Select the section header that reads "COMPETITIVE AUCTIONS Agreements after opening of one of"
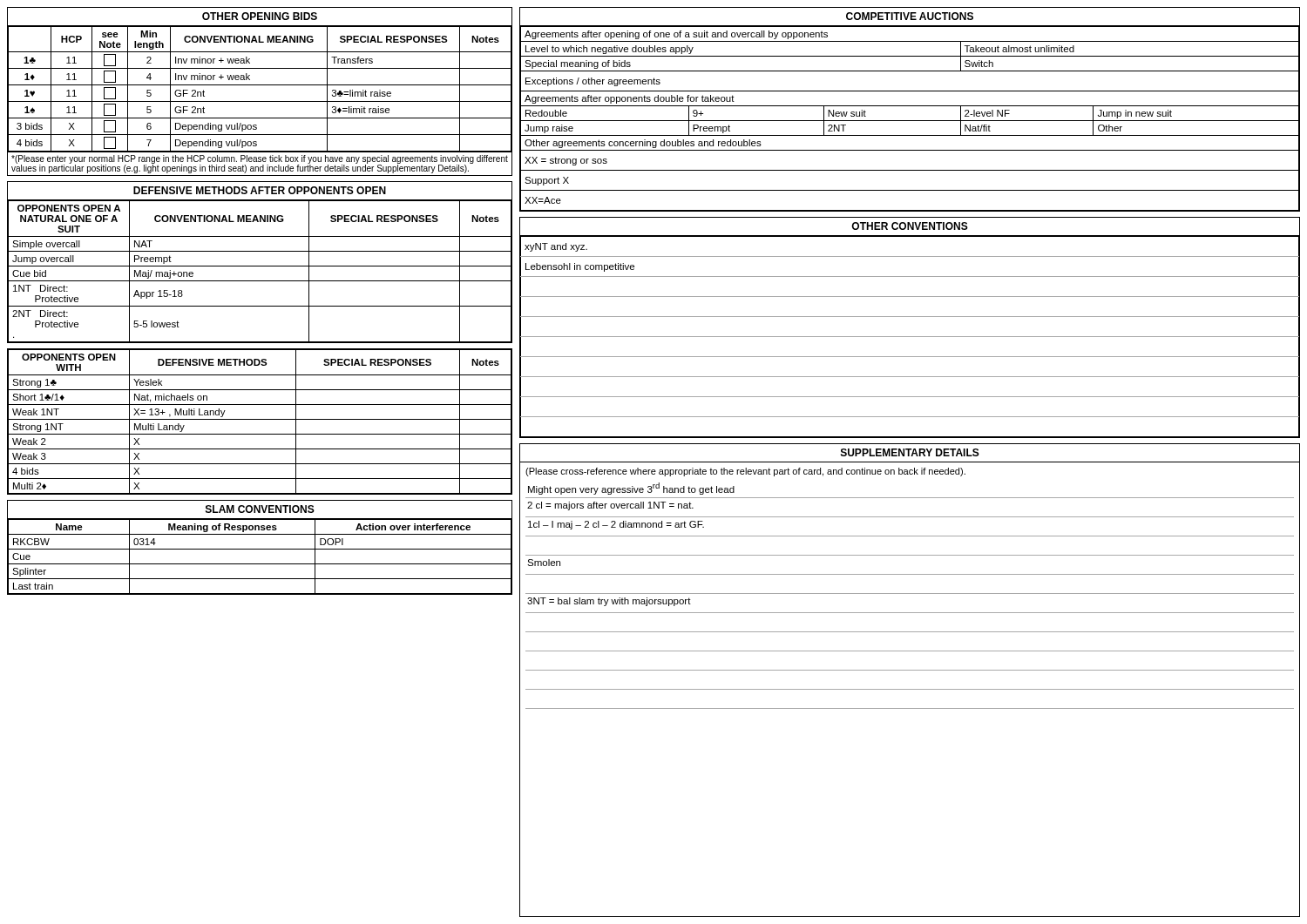Viewport: 1307px width, 924px height. tap(910, 109)
